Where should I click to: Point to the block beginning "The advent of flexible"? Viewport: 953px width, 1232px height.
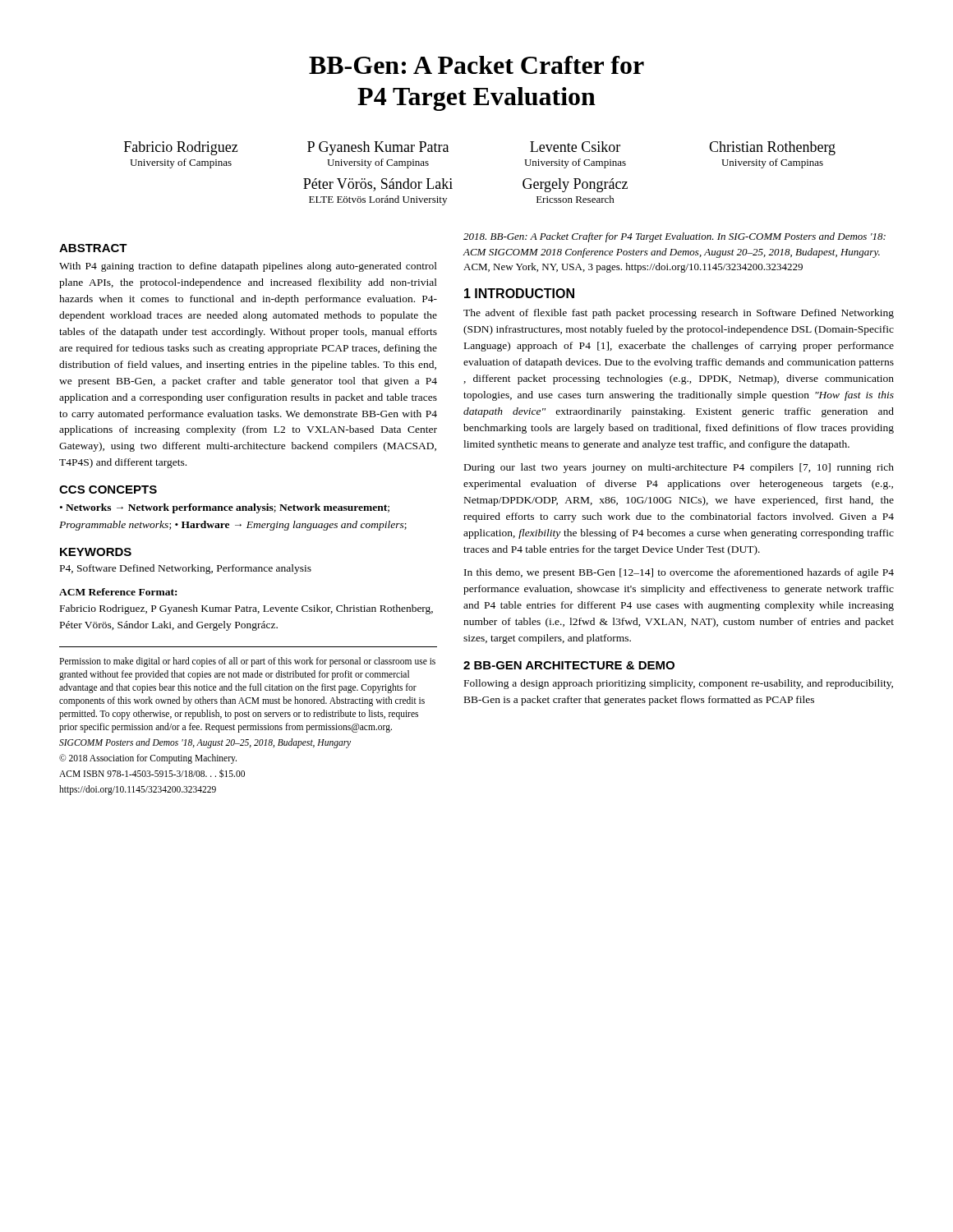click(x=679, y=379)
